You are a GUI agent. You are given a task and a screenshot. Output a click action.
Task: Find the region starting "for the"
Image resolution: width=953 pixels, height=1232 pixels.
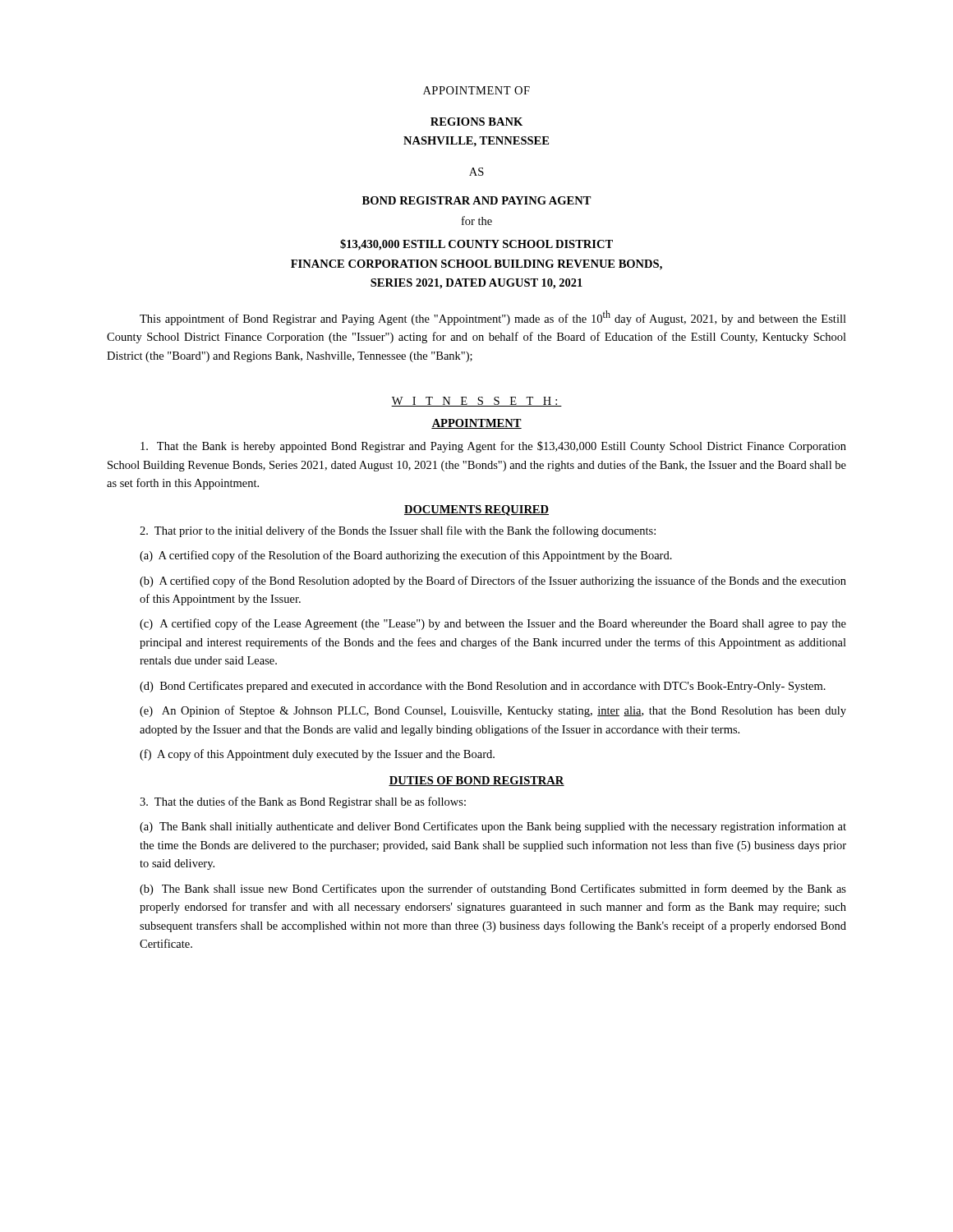[476, 221]
